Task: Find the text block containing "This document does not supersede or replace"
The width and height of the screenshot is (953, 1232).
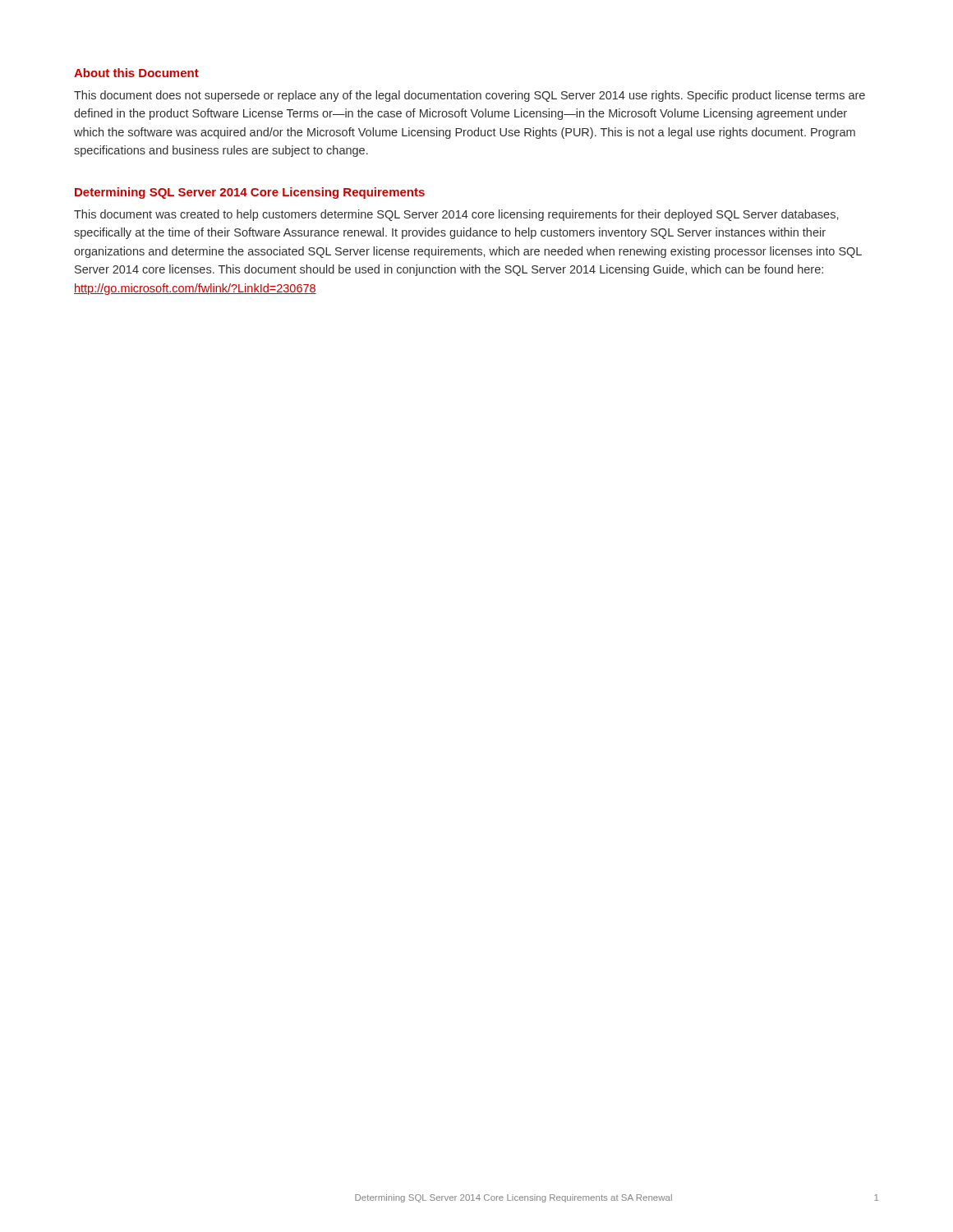Action: click(470, 123)
